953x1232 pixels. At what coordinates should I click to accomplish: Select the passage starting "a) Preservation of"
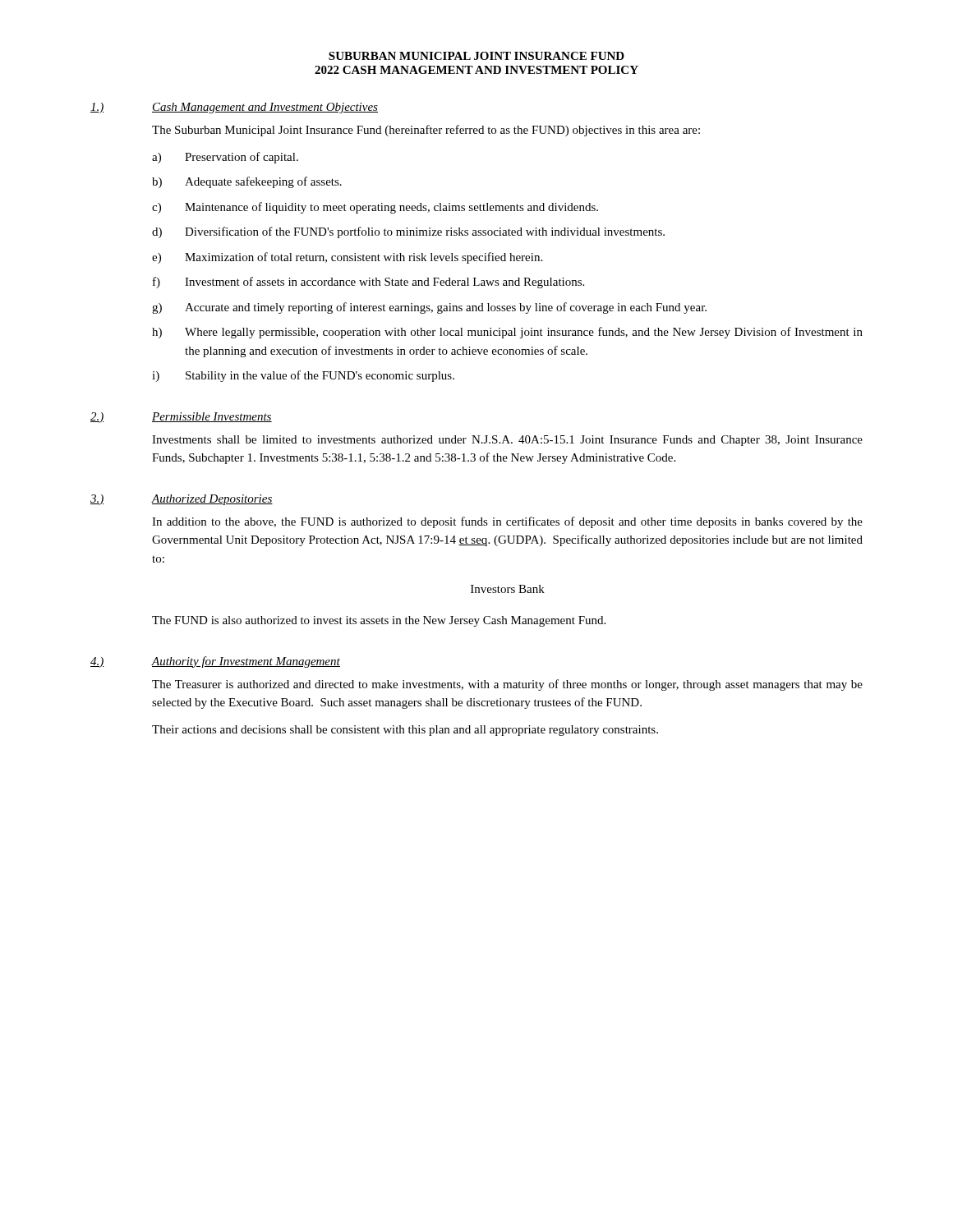pyautogui.click(x=225, y=158)
